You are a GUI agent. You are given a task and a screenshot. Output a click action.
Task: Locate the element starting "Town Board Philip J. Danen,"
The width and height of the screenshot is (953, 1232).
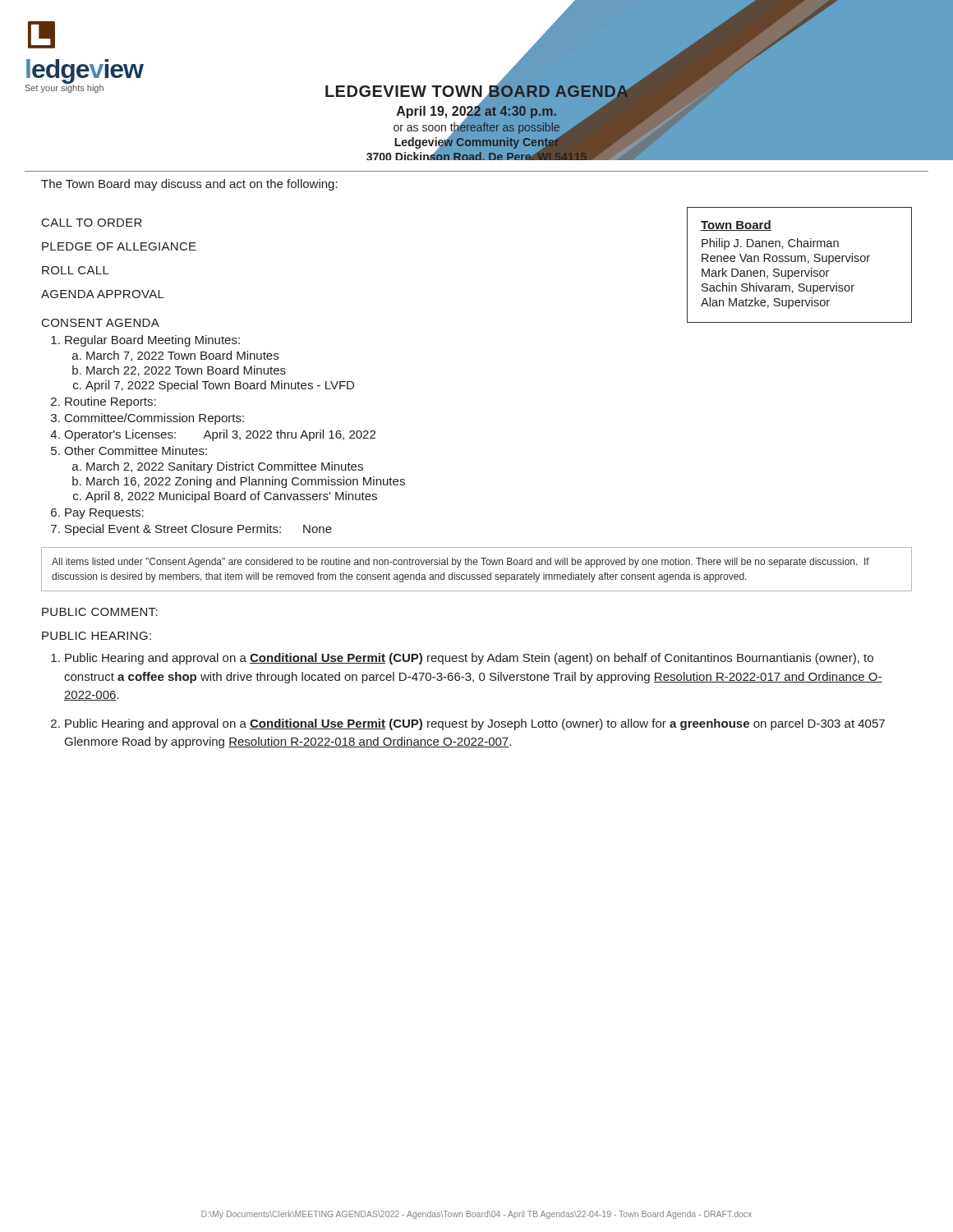tap(799, 263)
